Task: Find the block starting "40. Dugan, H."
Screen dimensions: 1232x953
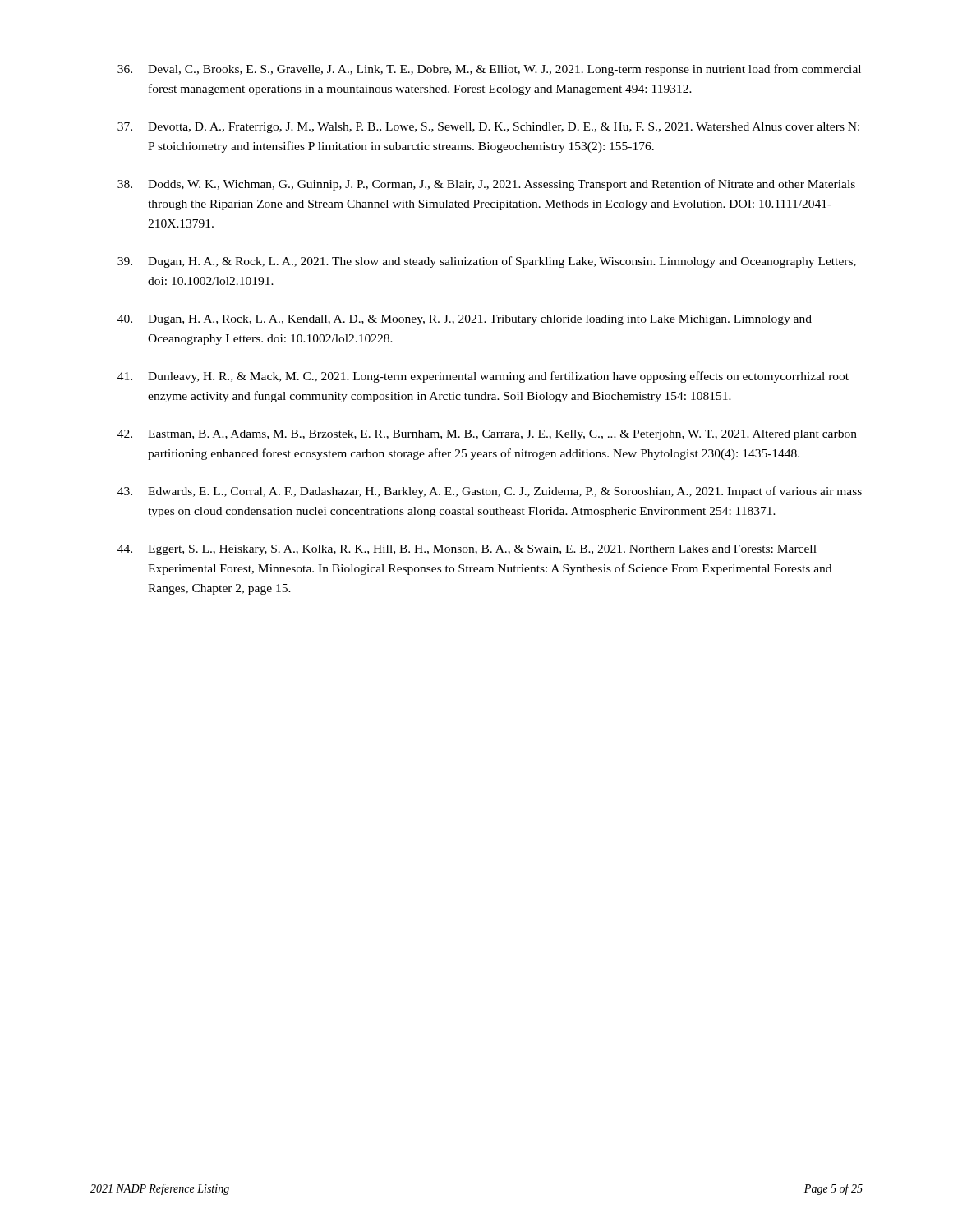Action: (x=476, y=329)
